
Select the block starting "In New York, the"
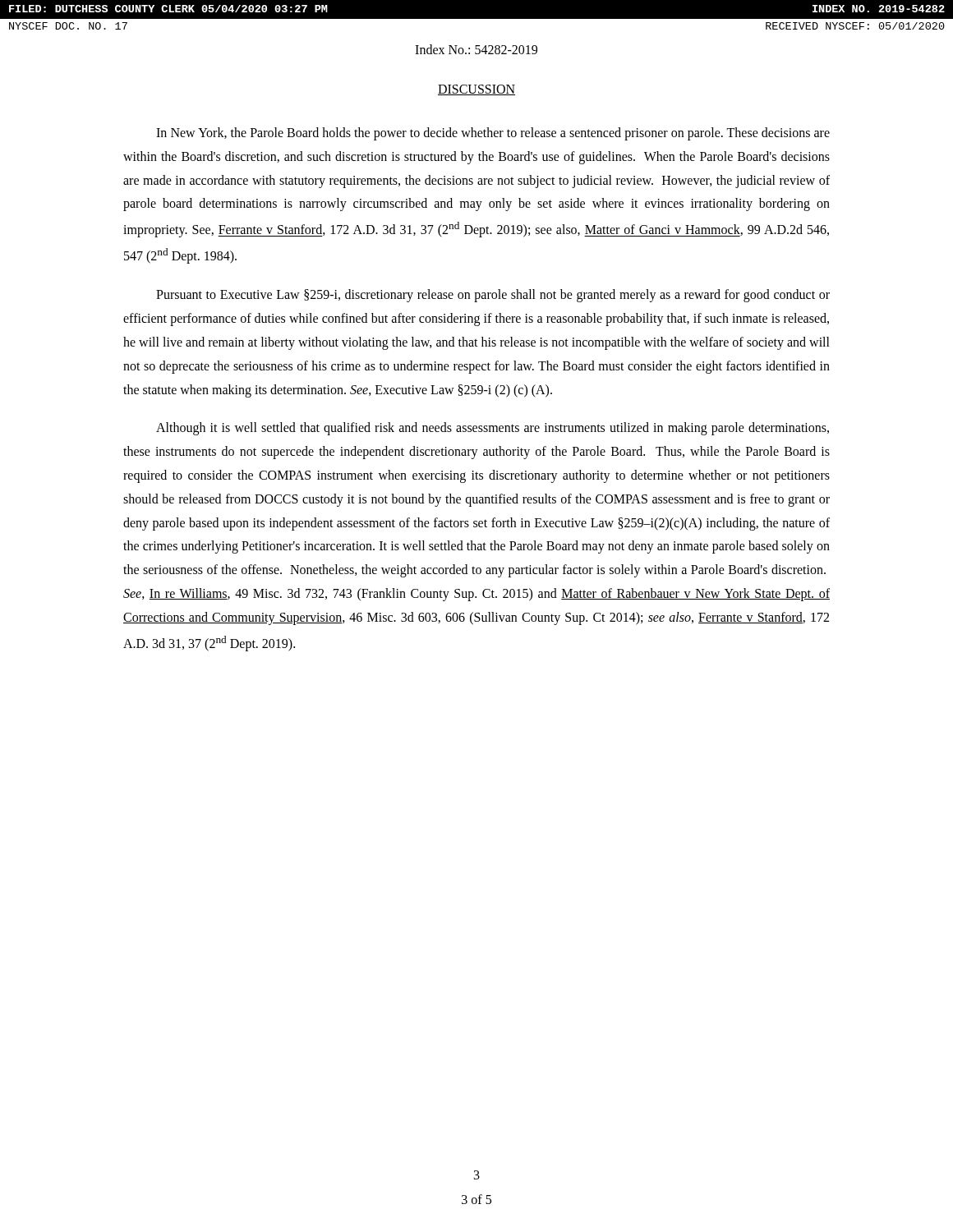coord(476,195)
